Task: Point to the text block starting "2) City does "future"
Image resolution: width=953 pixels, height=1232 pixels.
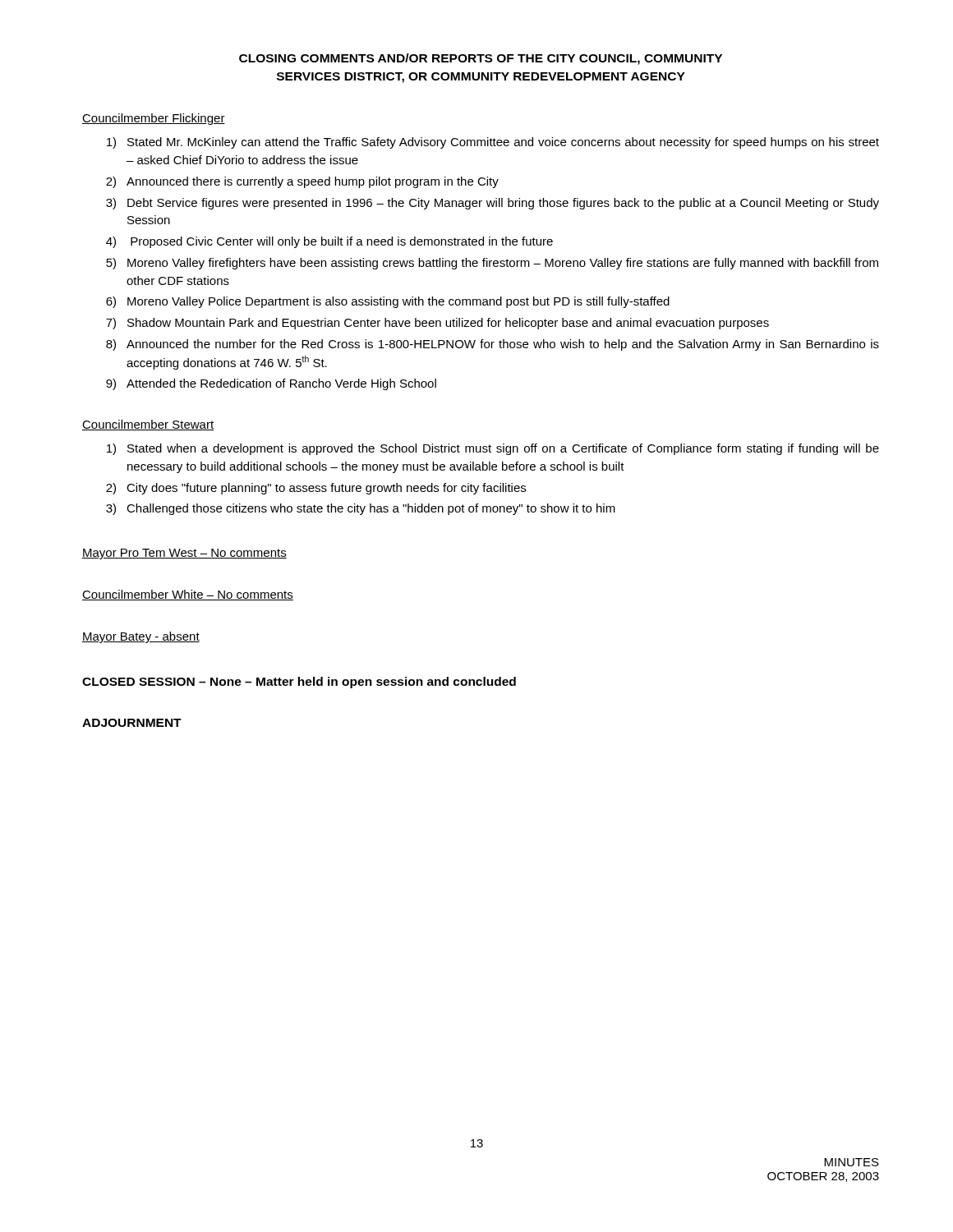Action: (481, 487)
